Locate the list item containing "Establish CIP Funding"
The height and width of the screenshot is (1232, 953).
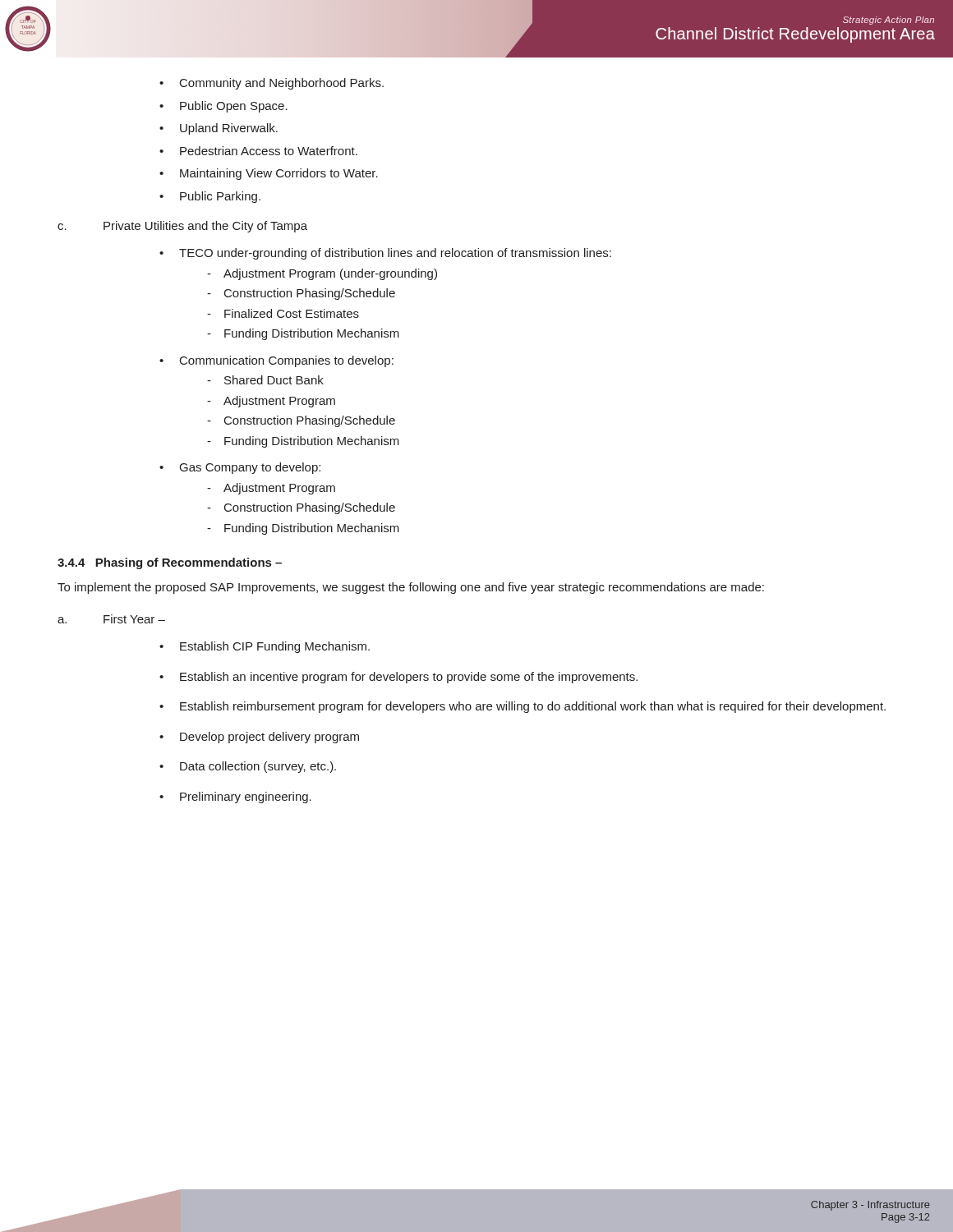(x=265, y=647)
